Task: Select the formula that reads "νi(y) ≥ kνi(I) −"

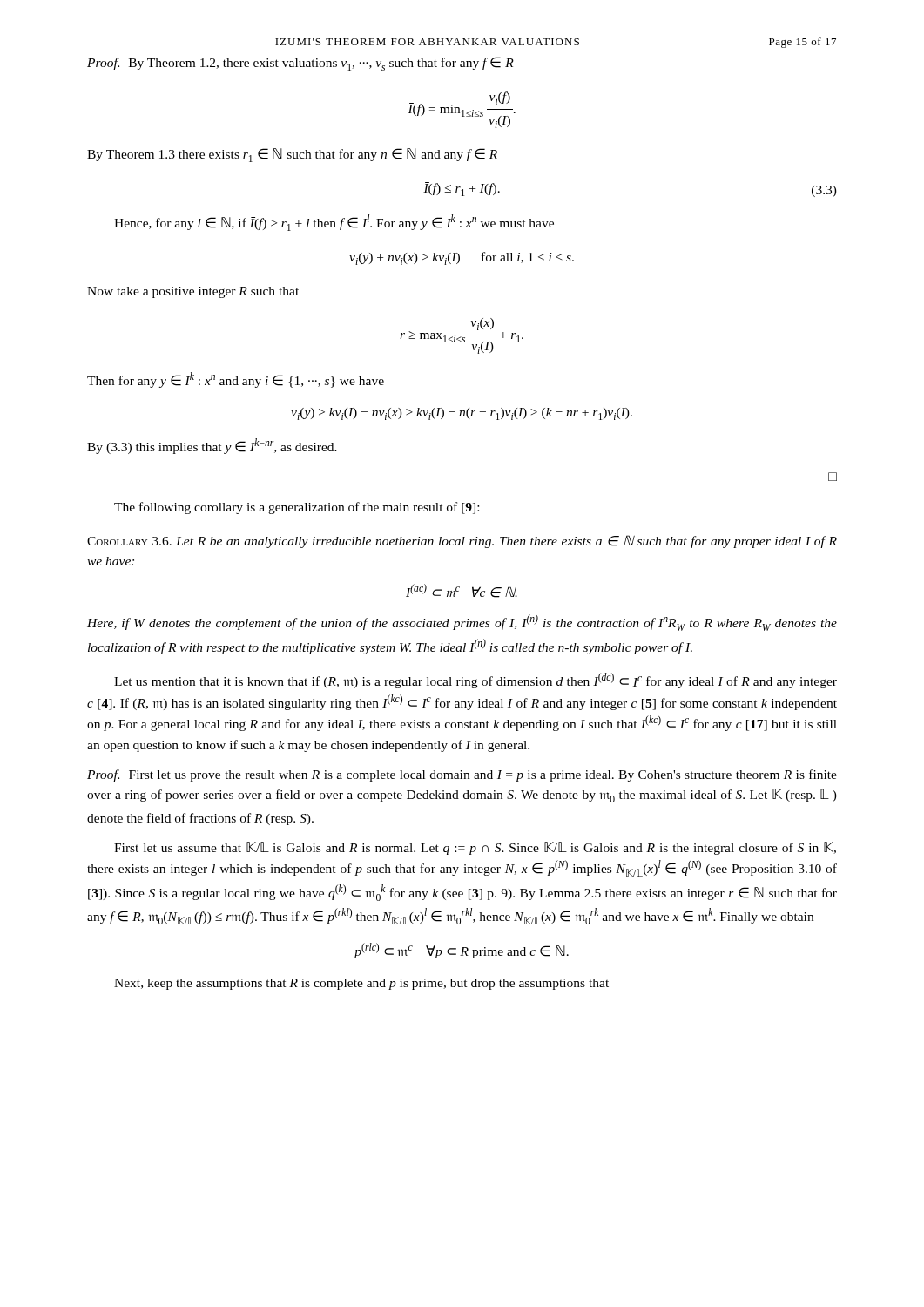Action: click(x=462, y=414)
